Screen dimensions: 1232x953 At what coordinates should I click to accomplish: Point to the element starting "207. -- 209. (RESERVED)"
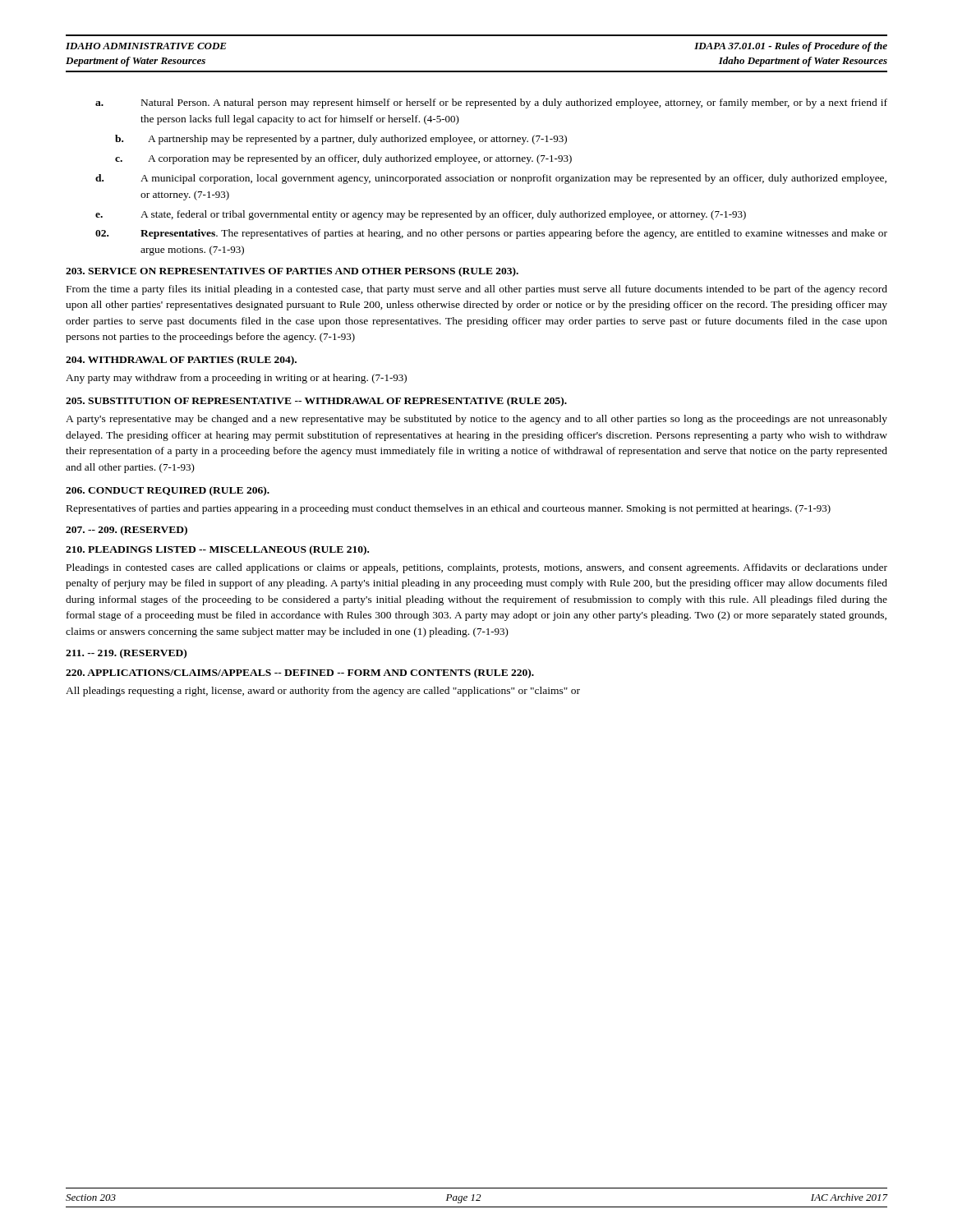(x=127, y=529)
